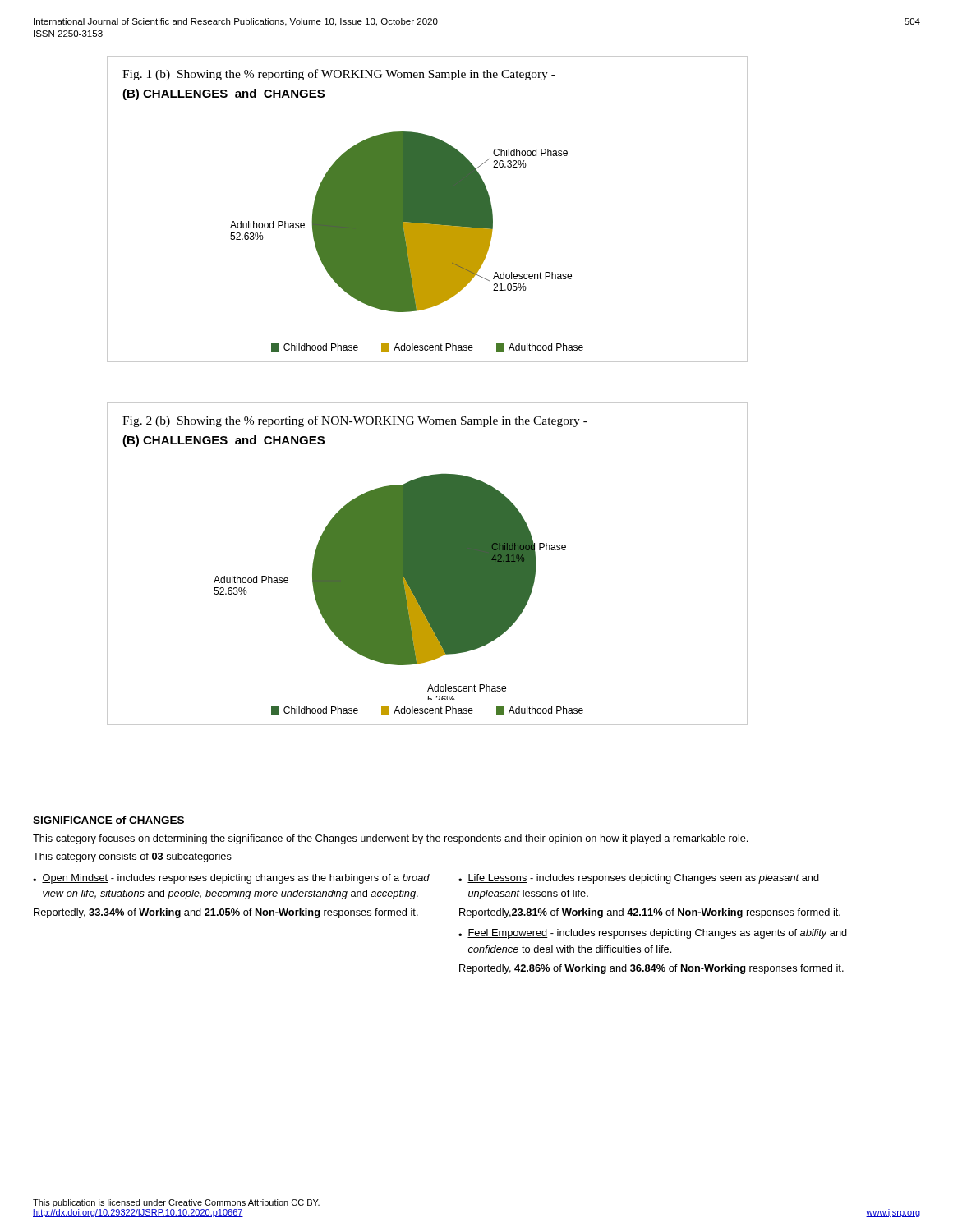Navigate to the text block starting "• Open Mindset - includes responses depicting changes"

(234, 886)
